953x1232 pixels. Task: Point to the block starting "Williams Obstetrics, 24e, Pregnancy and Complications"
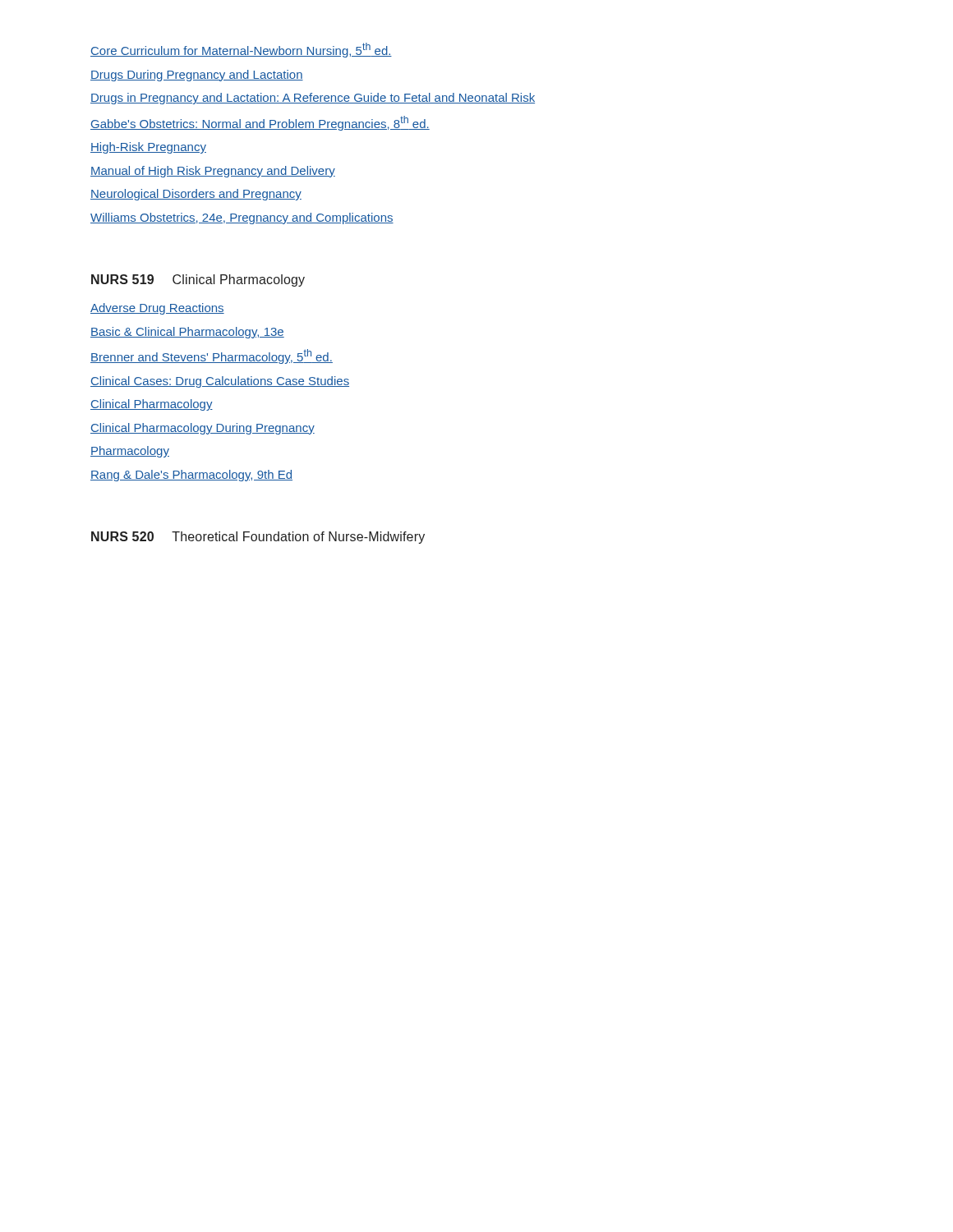pos(242,217)
